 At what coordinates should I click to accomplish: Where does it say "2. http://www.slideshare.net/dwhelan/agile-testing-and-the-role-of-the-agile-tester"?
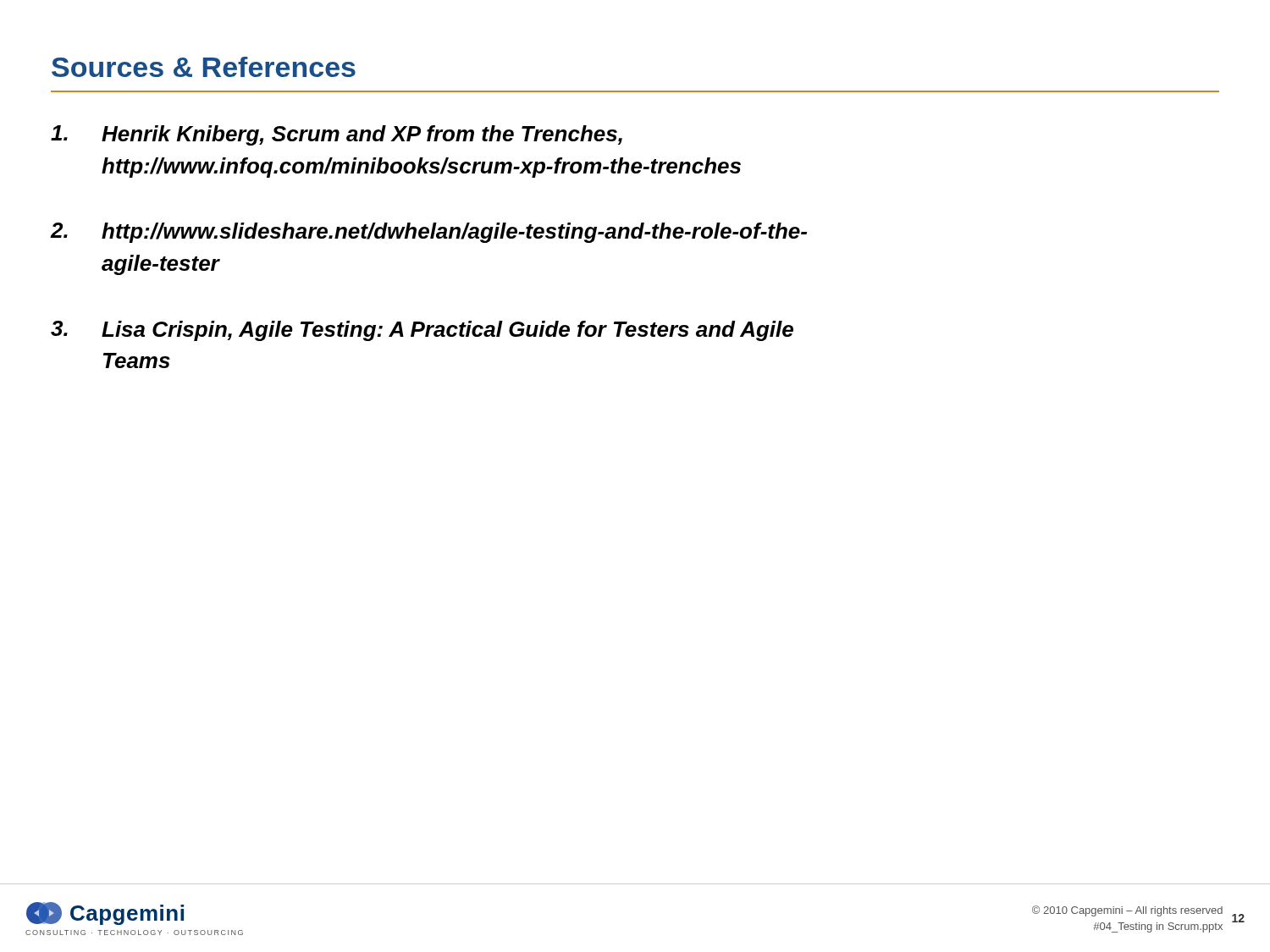click(x=429, y=248)
